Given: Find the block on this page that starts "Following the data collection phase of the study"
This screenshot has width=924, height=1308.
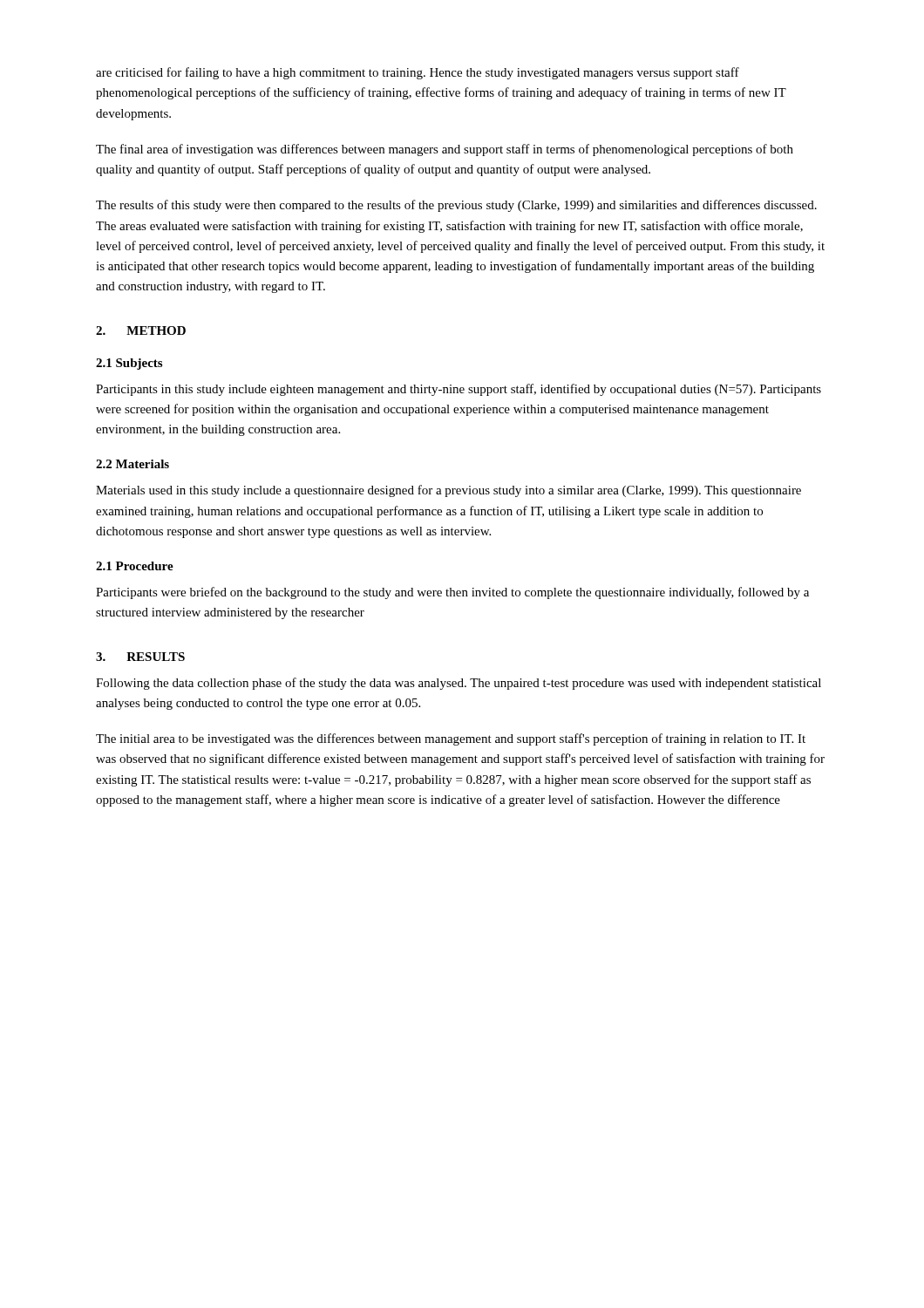Looking at the screenshot, I should pos(459,692).
